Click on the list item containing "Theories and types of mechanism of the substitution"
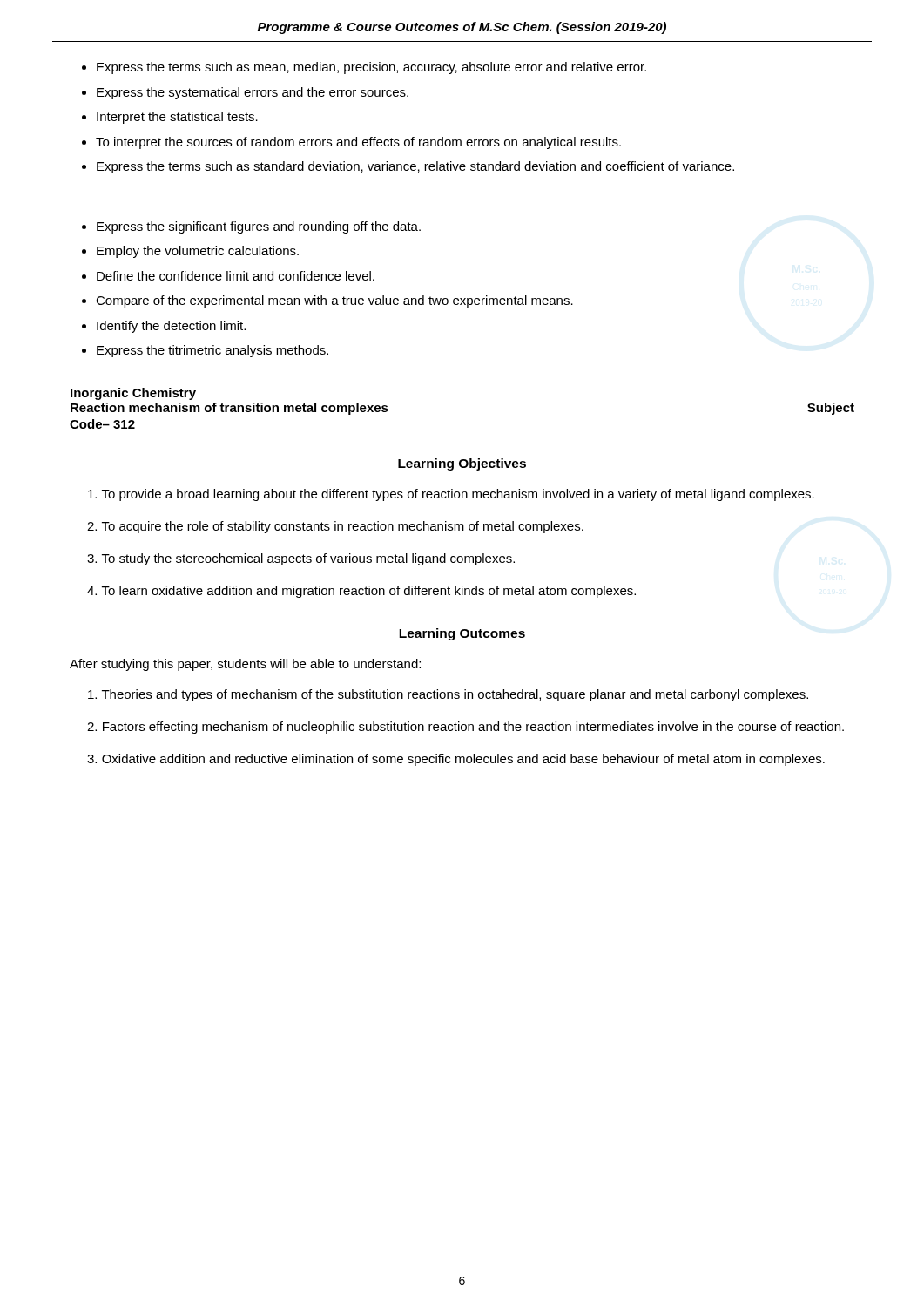Image resolution: width=924 pixels, height=1307 pixels. 471,694
